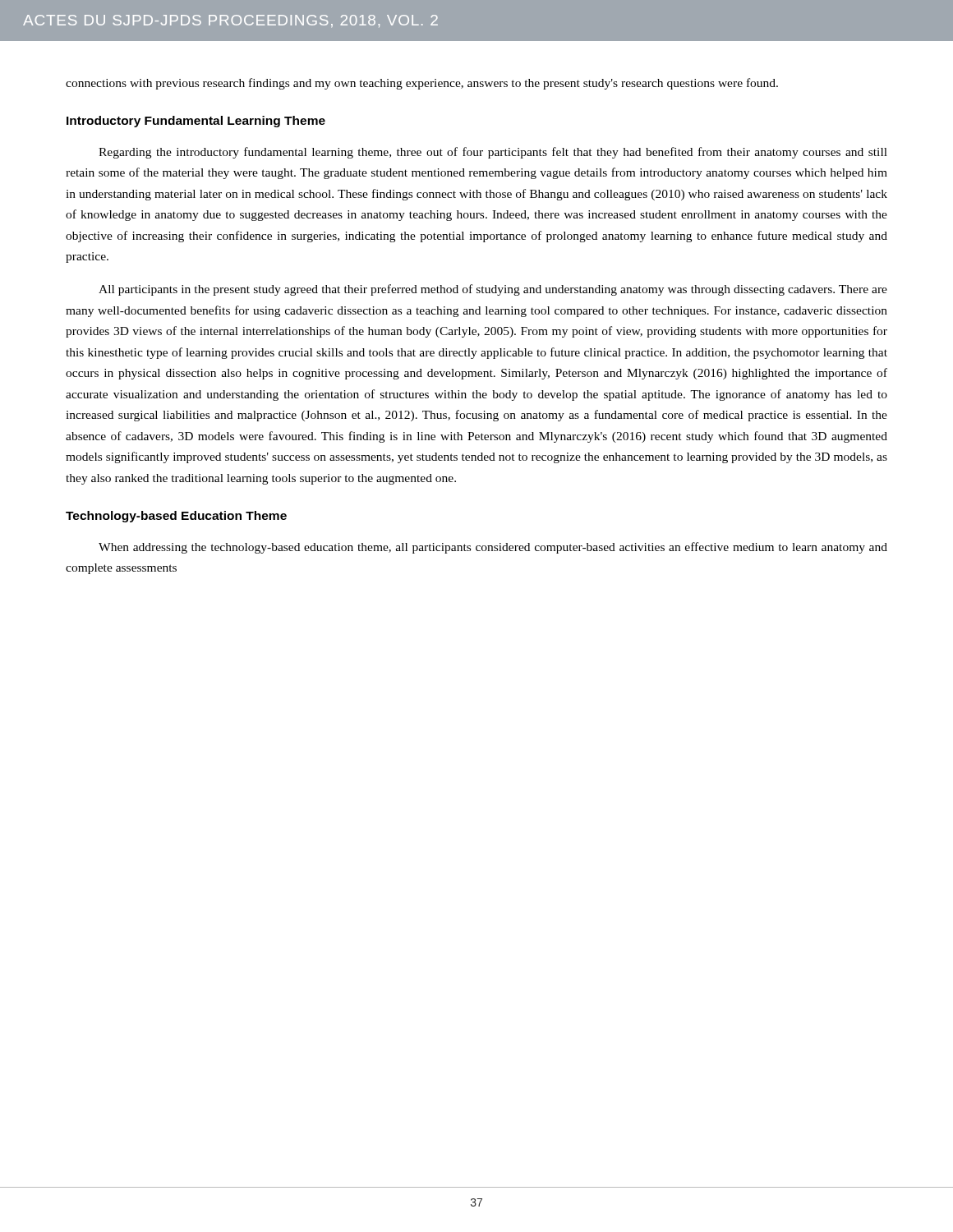This screenshot has width=953, height=1232.
Task: Where does it say "Introductory Fundamental Learning Theme"?
Action: (196, 120)
